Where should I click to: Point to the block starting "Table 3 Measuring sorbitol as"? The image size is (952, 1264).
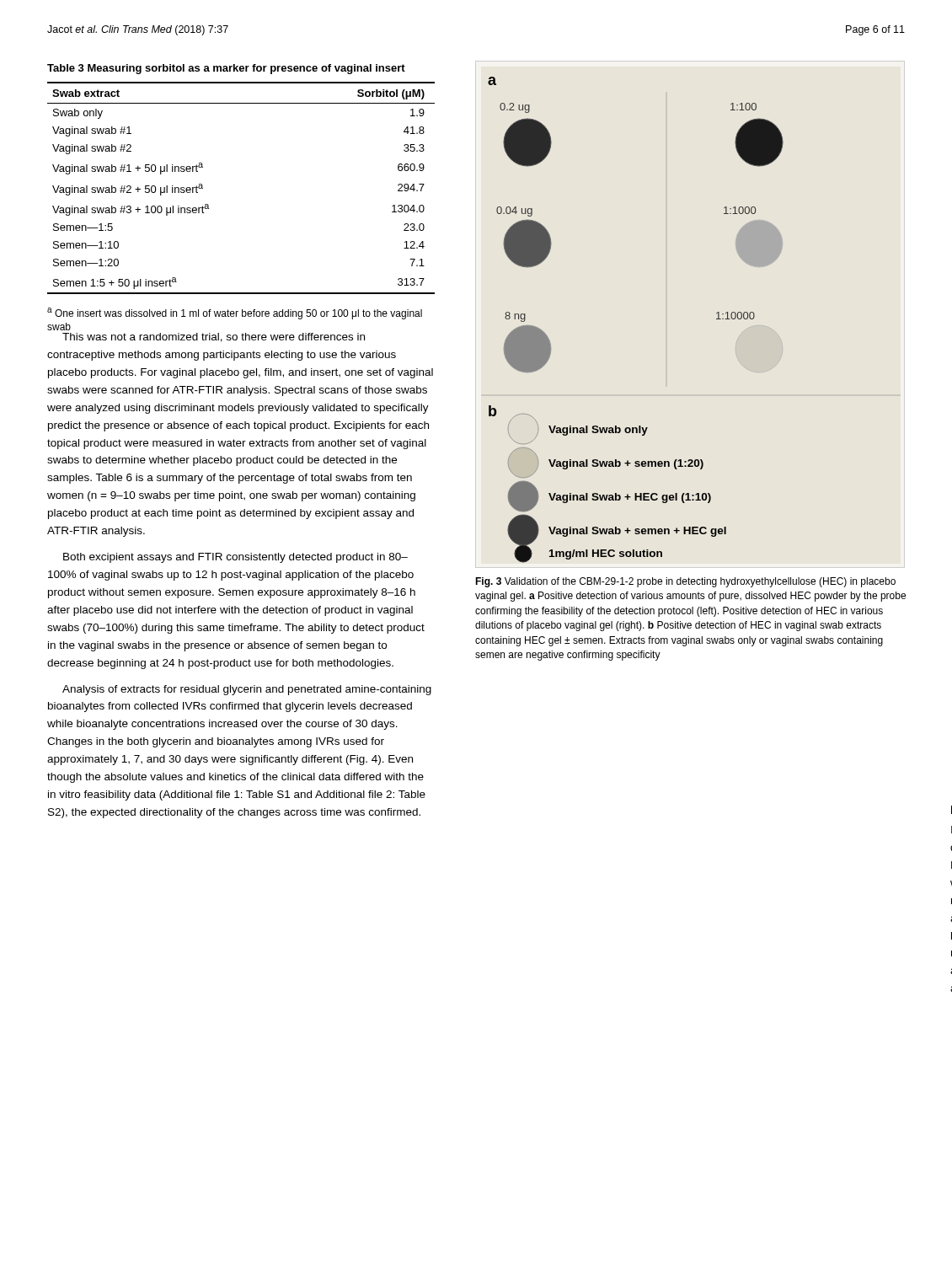(226, 68)
